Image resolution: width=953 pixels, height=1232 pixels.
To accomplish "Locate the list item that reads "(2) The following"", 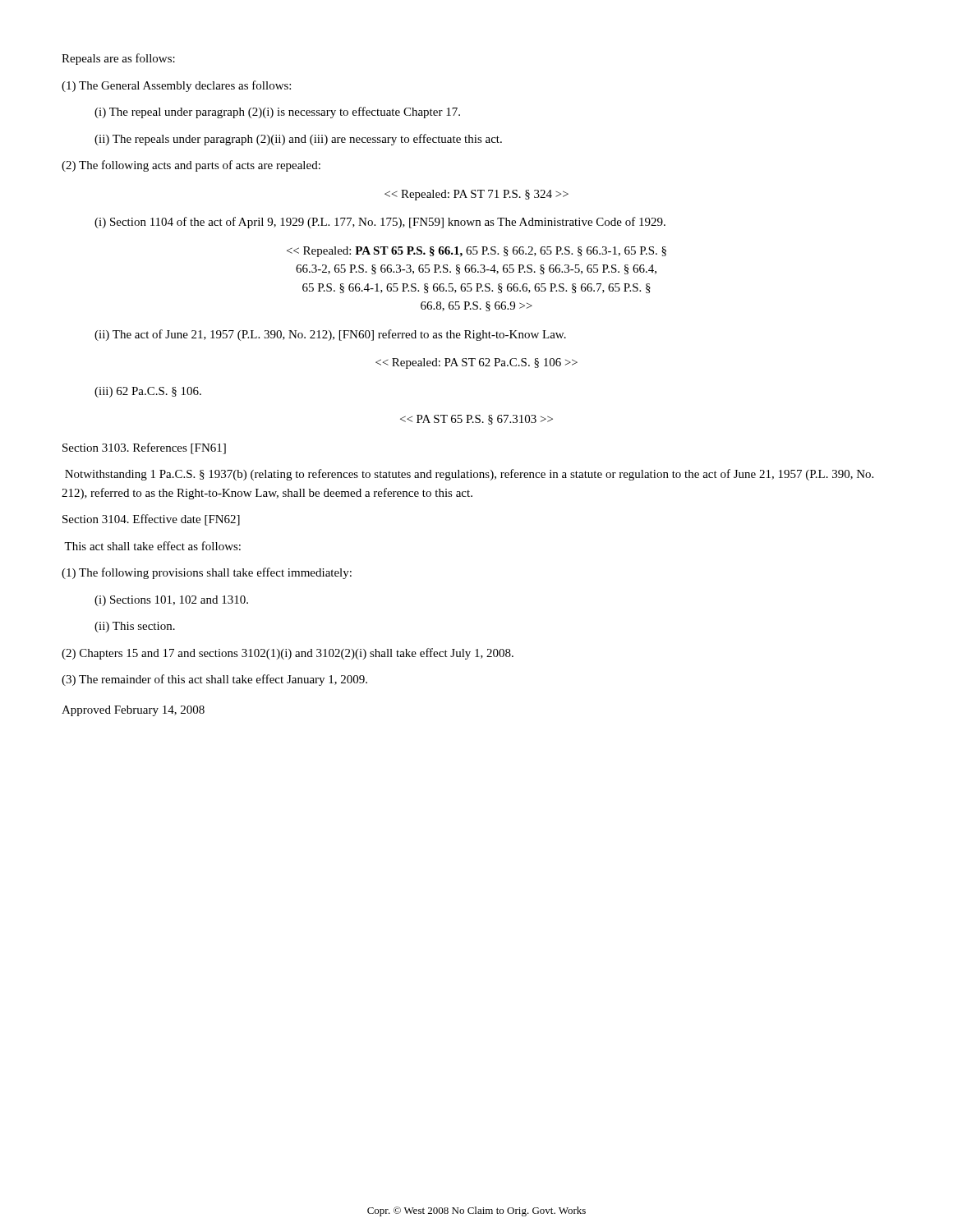I will coord(191,165).
